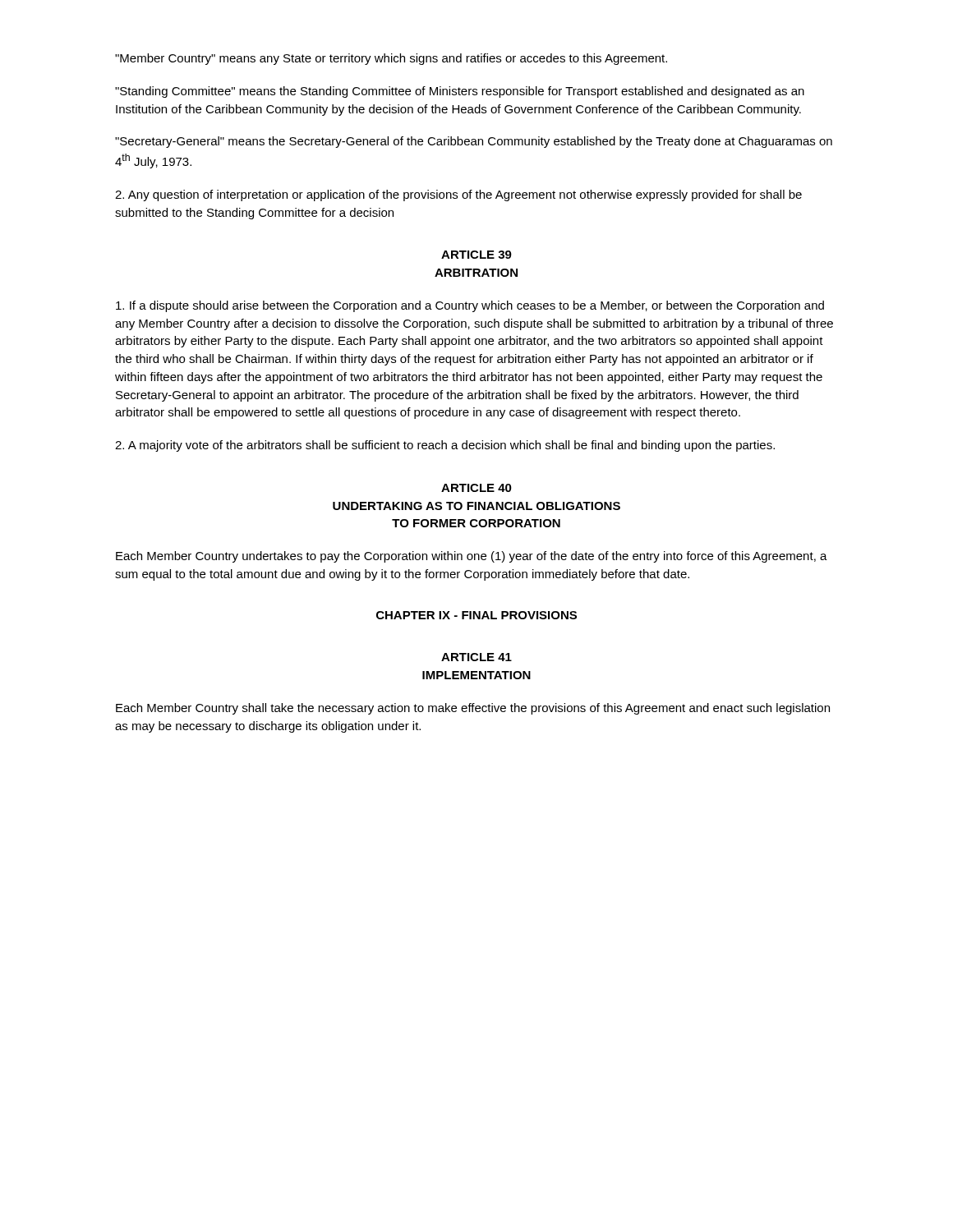Find the text block that says "Each Member Country shall take the"
953x1232 pixels.
(473, 716)
